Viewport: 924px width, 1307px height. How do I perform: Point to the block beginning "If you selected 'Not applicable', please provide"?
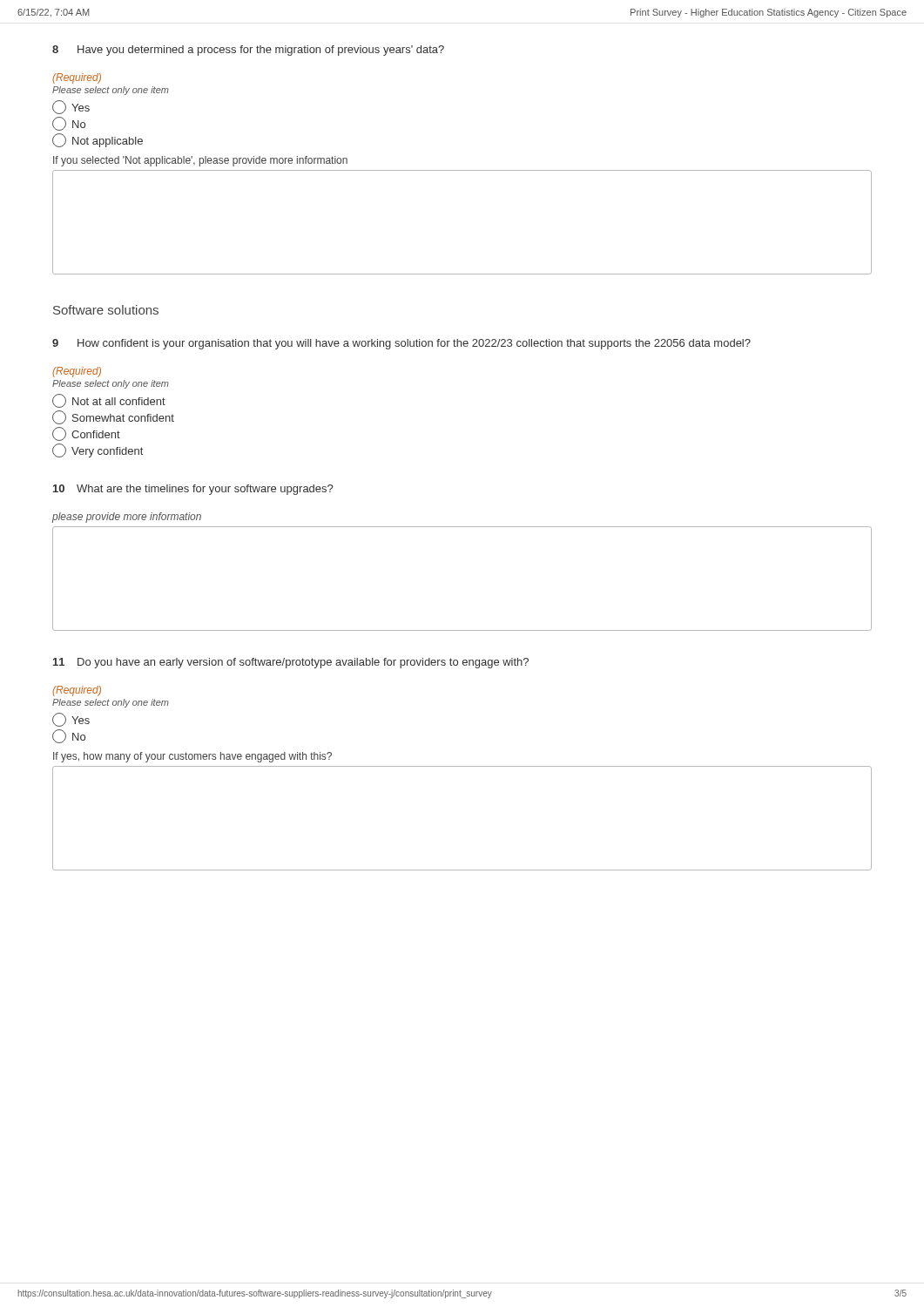(x=200, y=160)
